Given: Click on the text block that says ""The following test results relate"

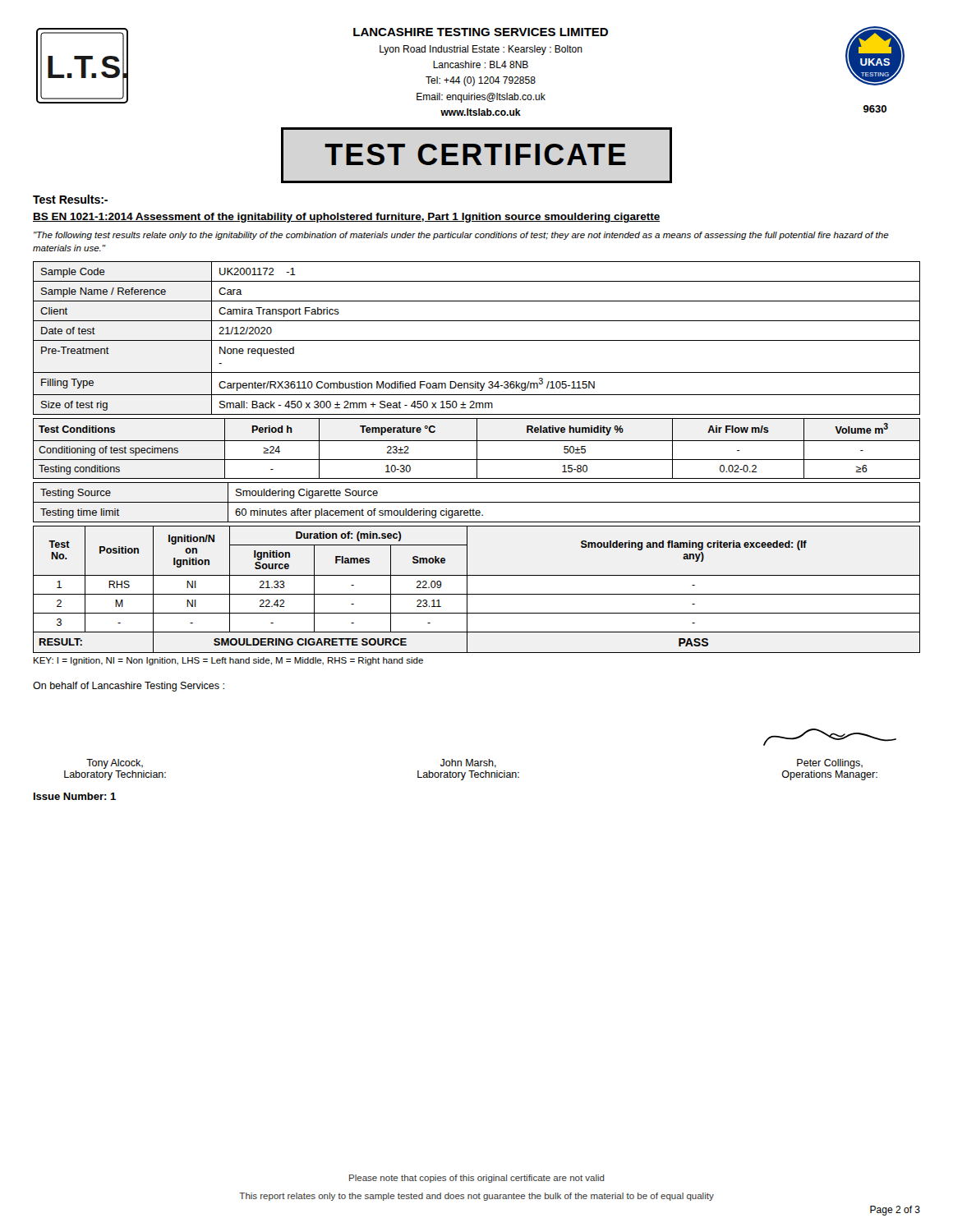Looking at the screenshot, I should (461, 241).
